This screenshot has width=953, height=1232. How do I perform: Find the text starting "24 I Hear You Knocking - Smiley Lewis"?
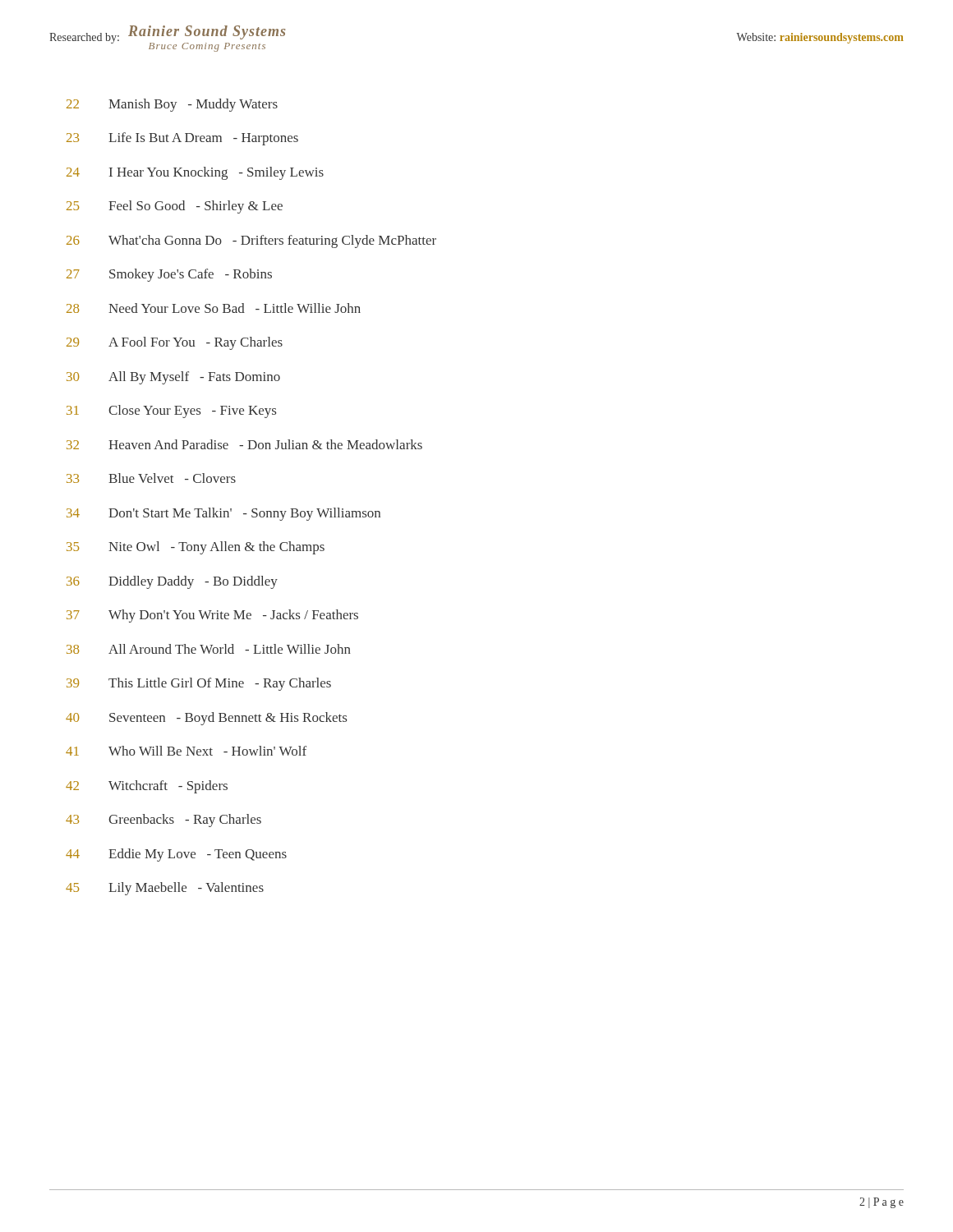click(195, 172)
